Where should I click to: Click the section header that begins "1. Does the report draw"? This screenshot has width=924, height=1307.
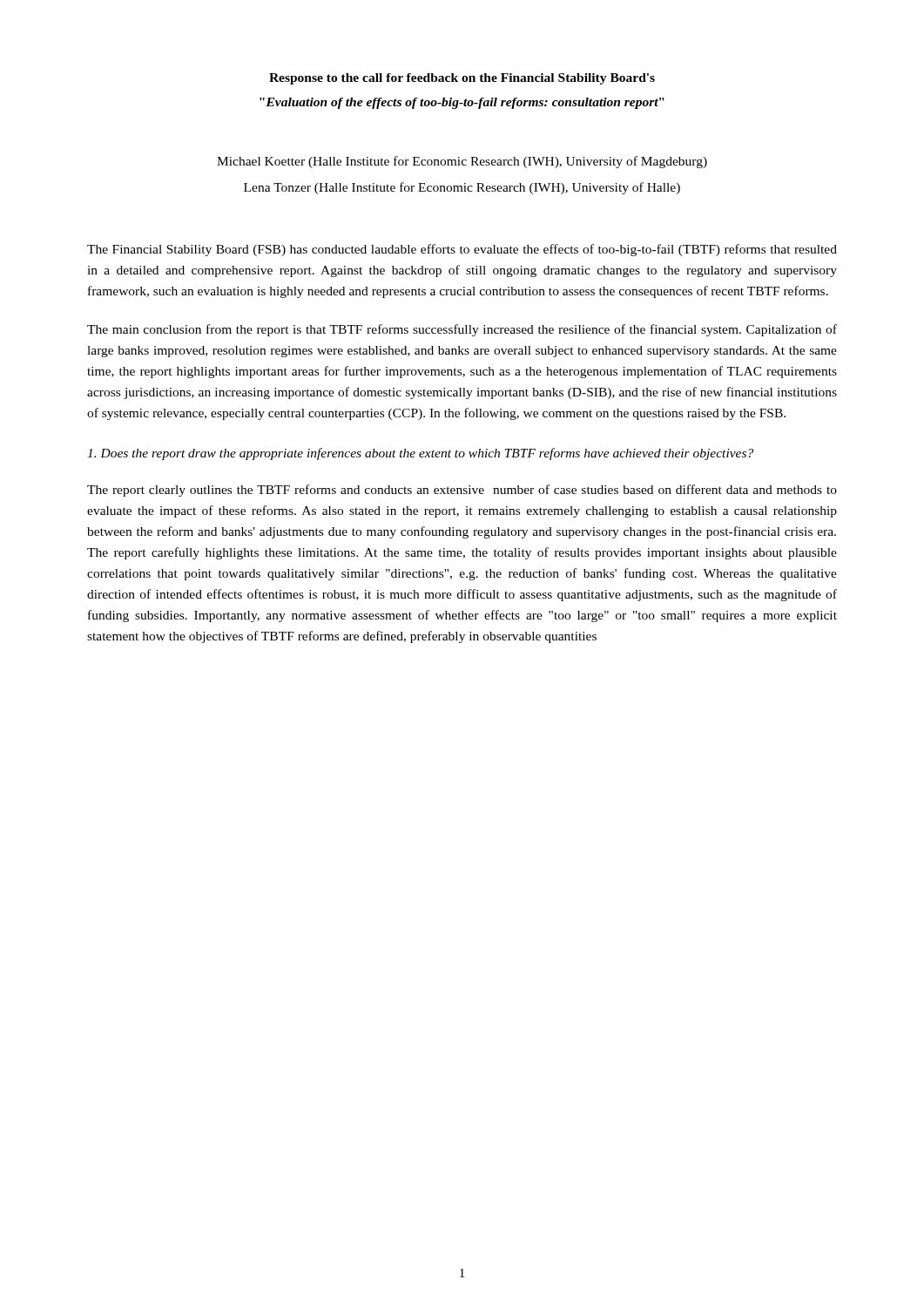[420, 453]
